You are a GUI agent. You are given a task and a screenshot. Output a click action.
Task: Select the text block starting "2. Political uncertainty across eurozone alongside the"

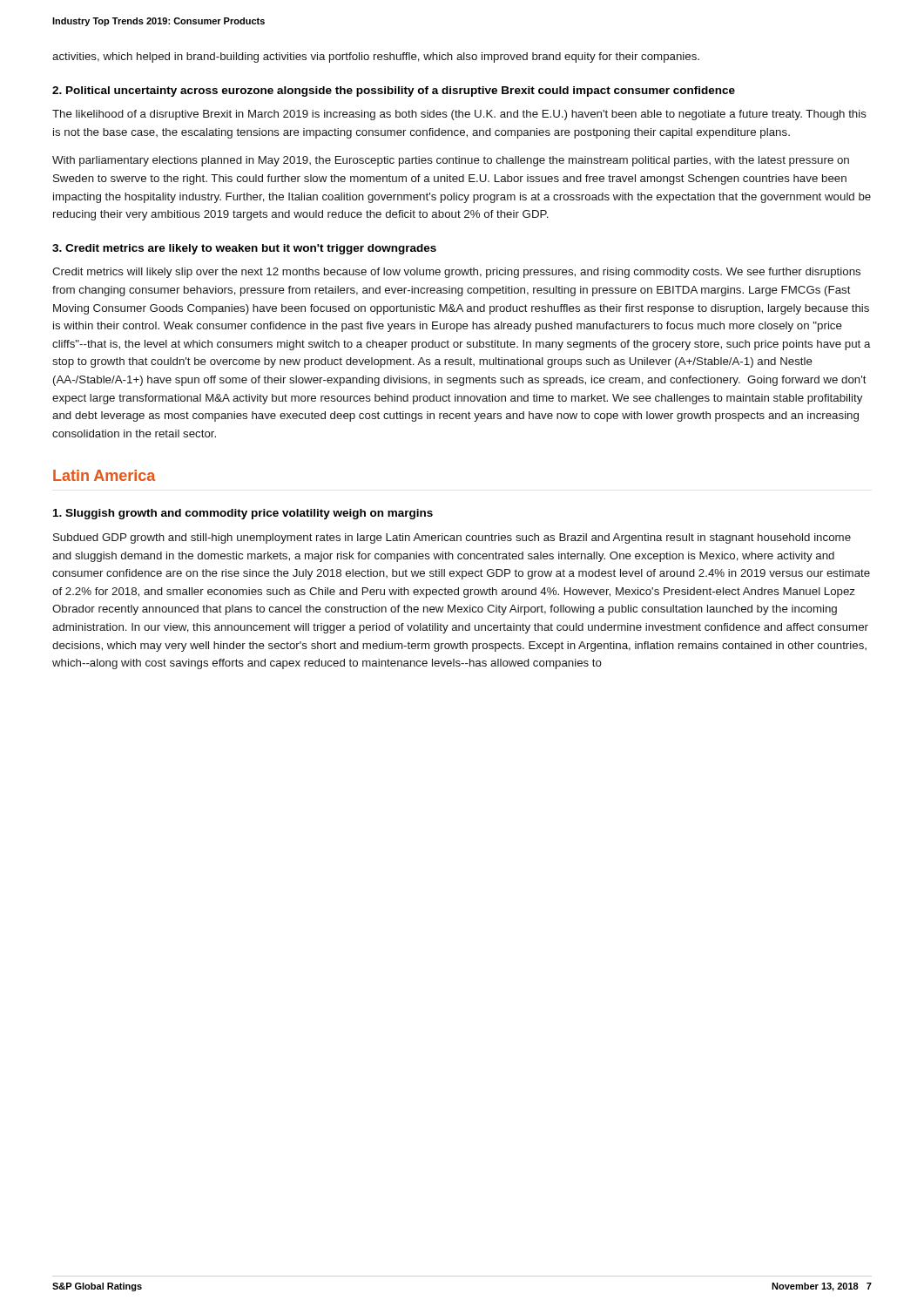click(x=394, y=90)
